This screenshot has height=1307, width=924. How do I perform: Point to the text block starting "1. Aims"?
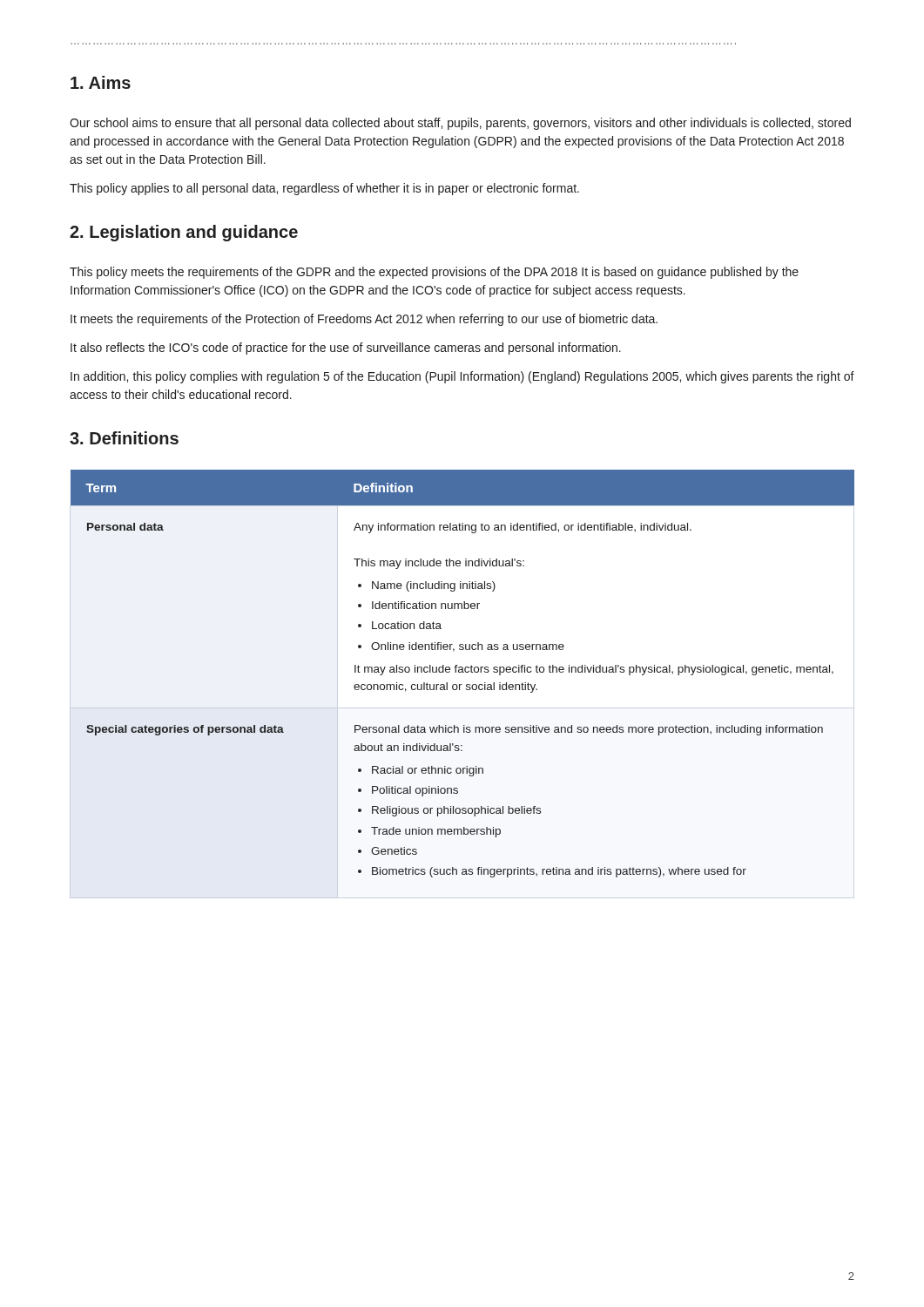coord(101,82)
